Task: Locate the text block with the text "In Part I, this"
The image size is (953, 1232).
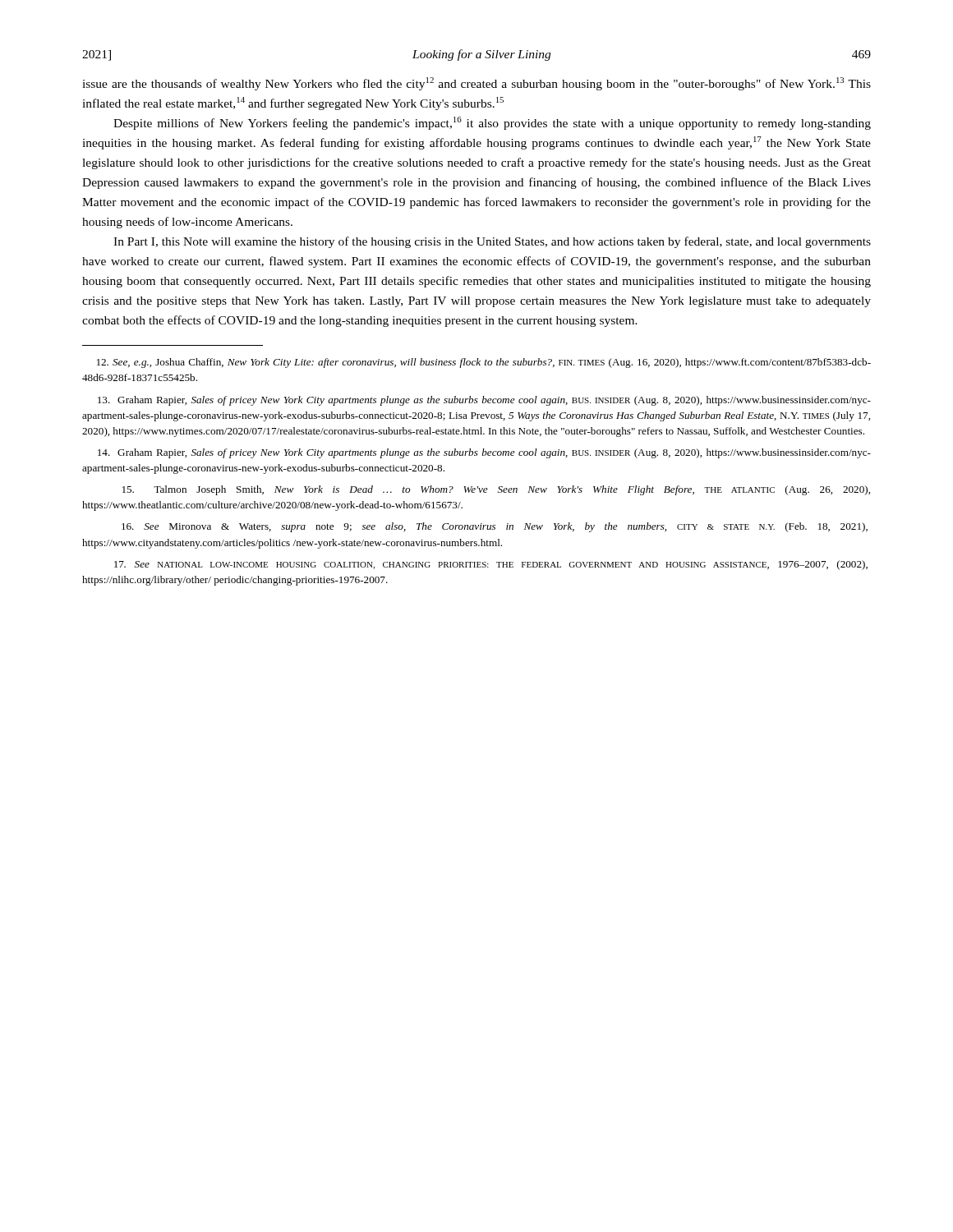Action: point(476,281)
